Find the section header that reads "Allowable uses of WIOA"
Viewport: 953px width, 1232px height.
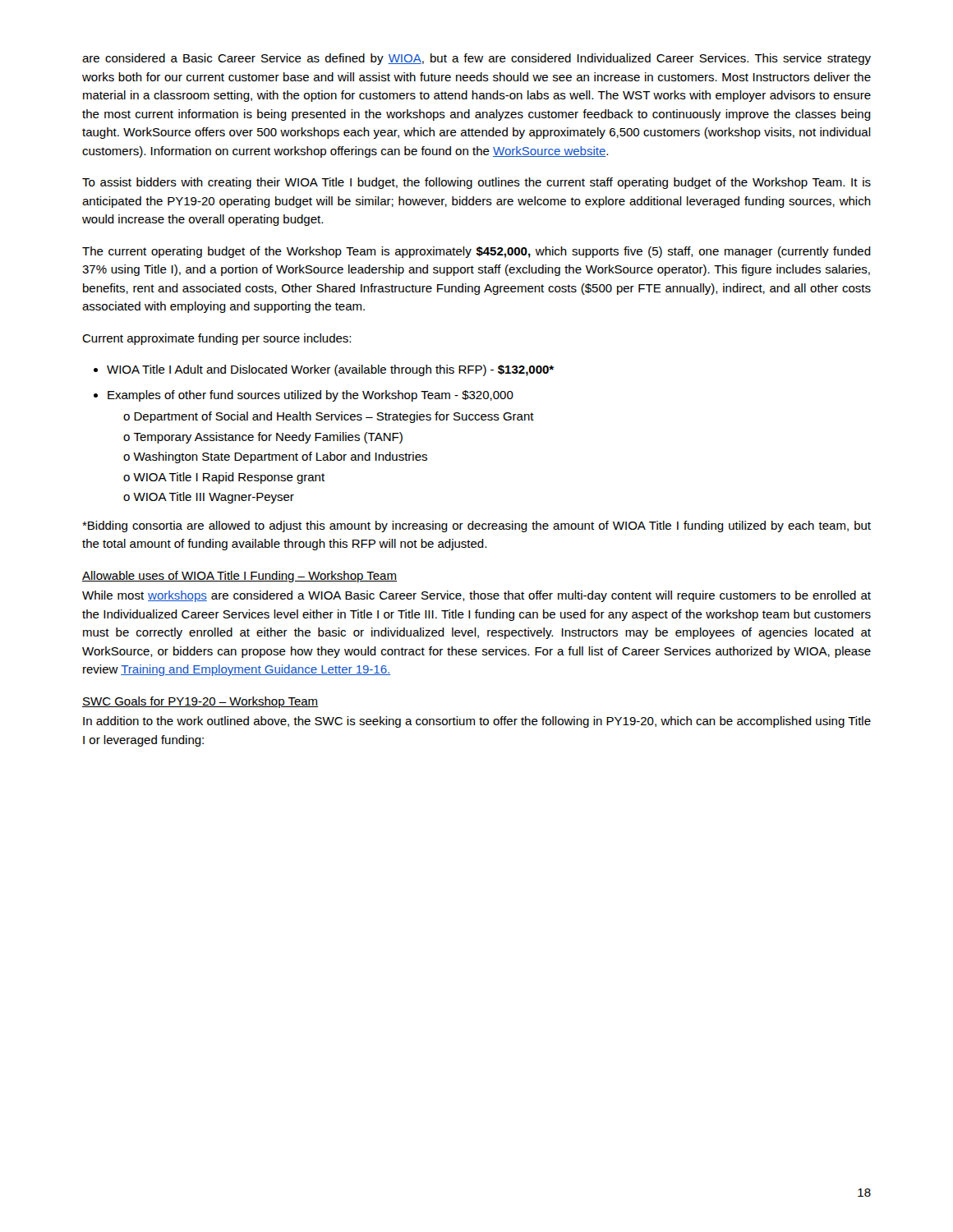pyautogui.click(x=239, y=577)
